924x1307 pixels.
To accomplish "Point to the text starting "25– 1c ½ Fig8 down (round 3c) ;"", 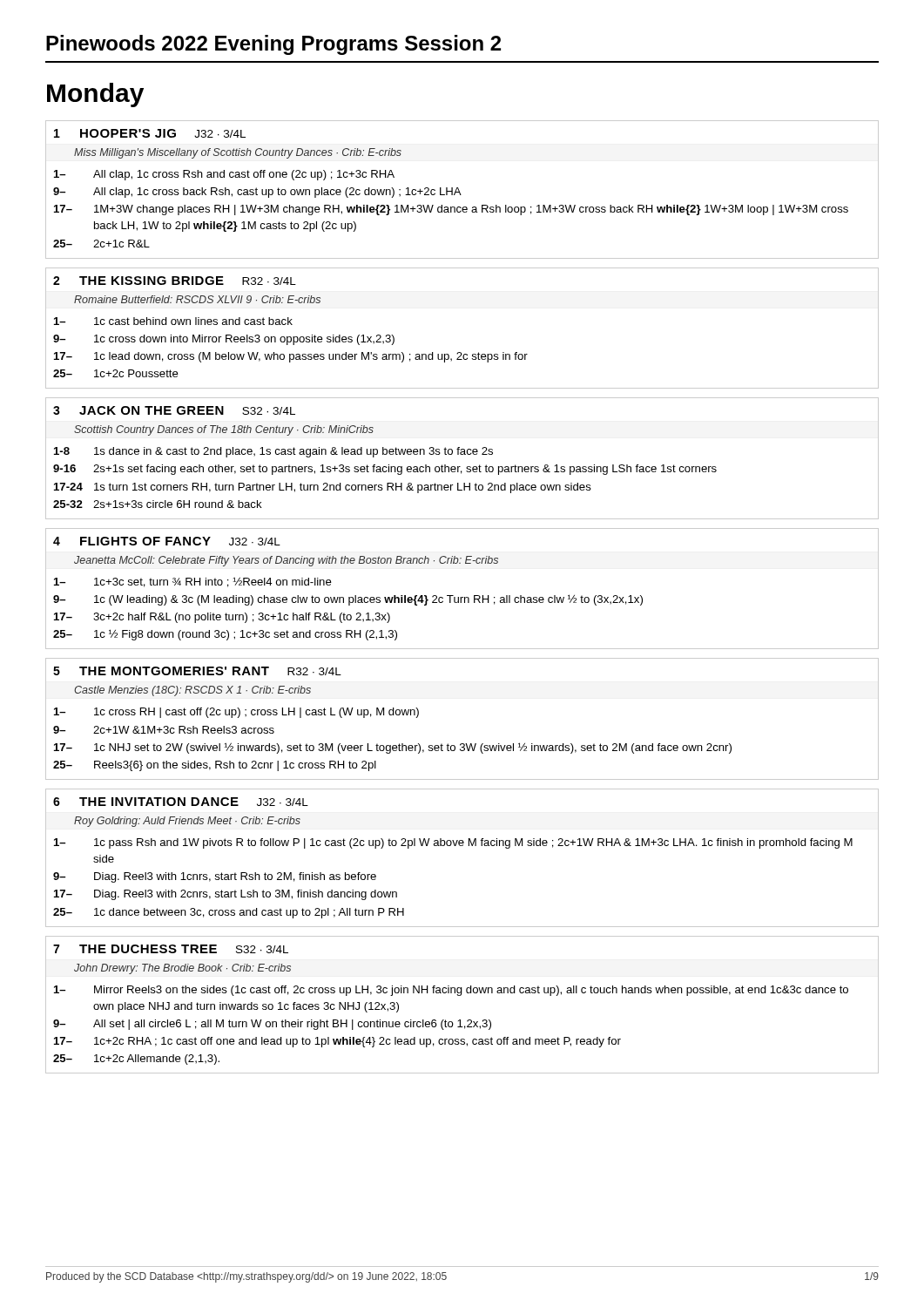I will tap(225, 635).
